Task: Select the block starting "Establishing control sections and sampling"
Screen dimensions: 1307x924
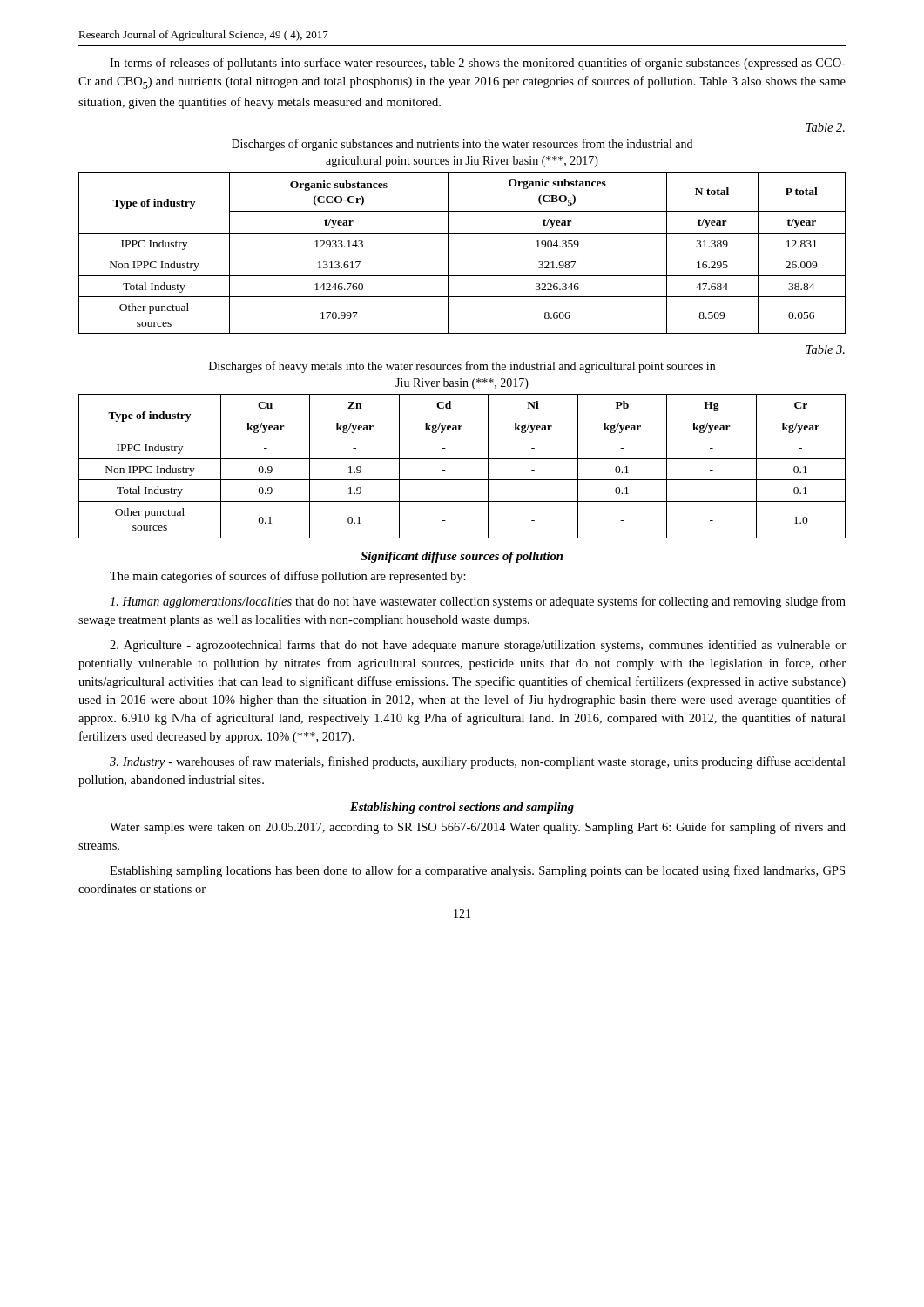Action: [462, 807]
